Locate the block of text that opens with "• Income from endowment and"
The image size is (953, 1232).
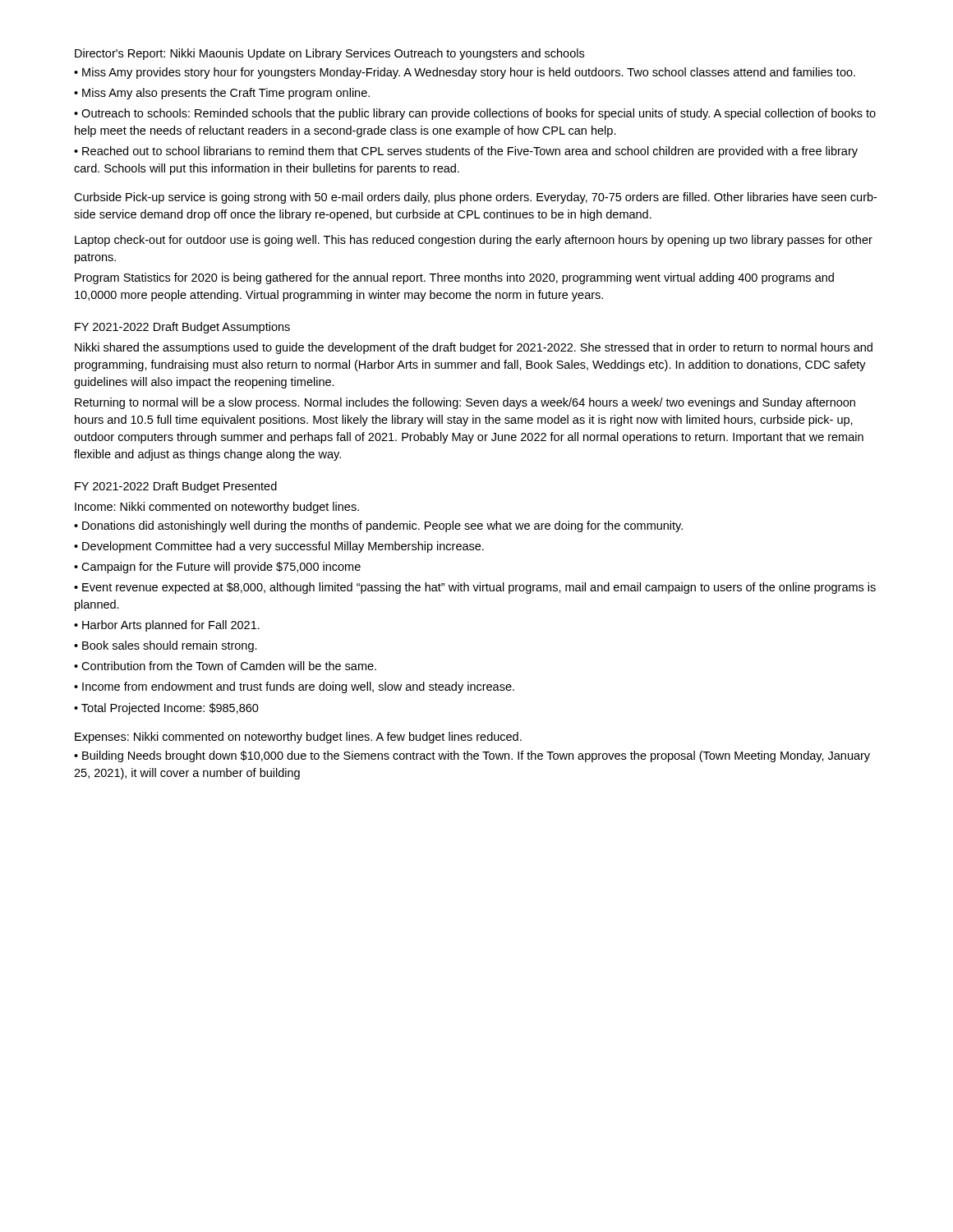[295, 687]
